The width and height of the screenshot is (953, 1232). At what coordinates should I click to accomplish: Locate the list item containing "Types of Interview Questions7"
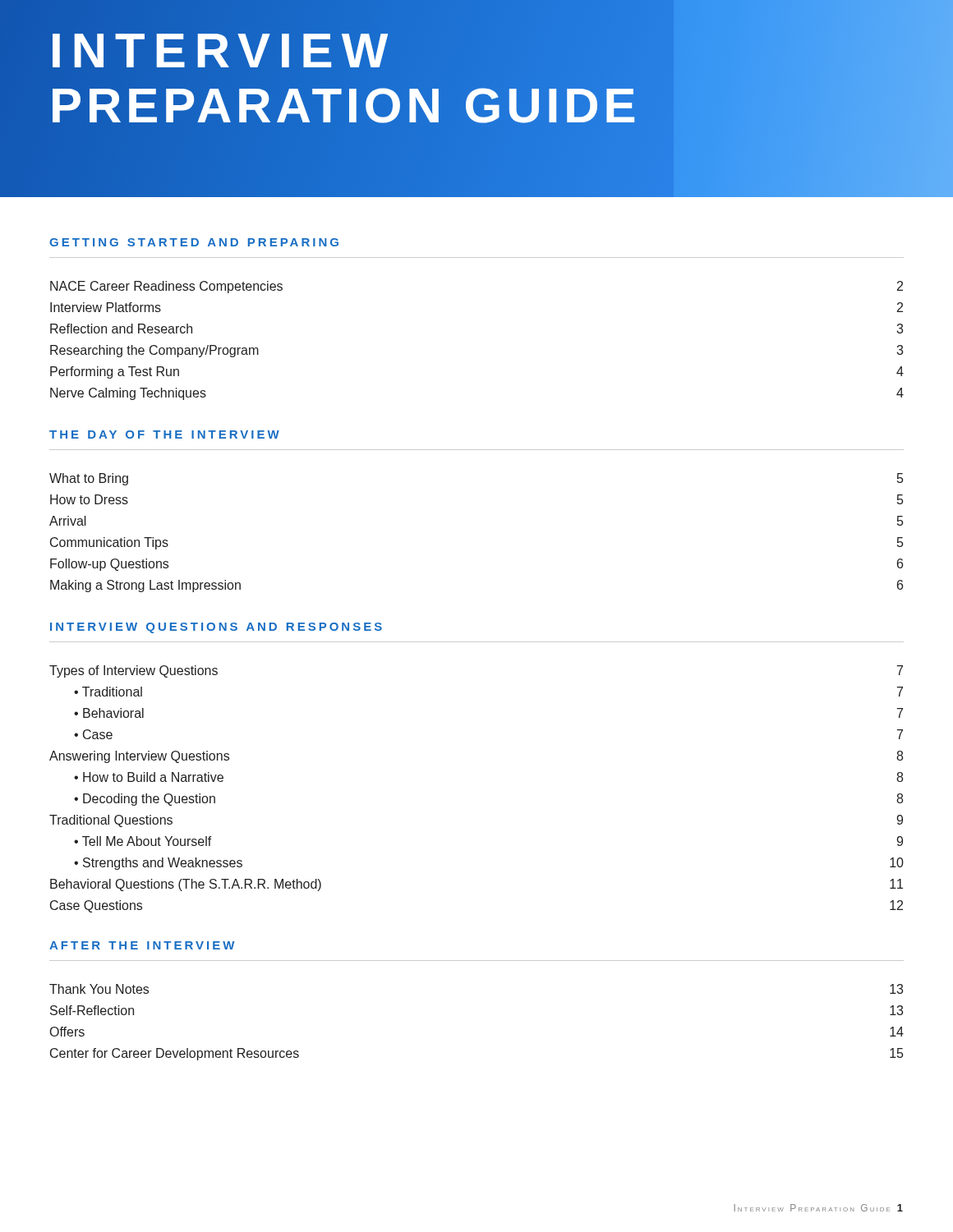pyautogui.click(x=130, y=671)
